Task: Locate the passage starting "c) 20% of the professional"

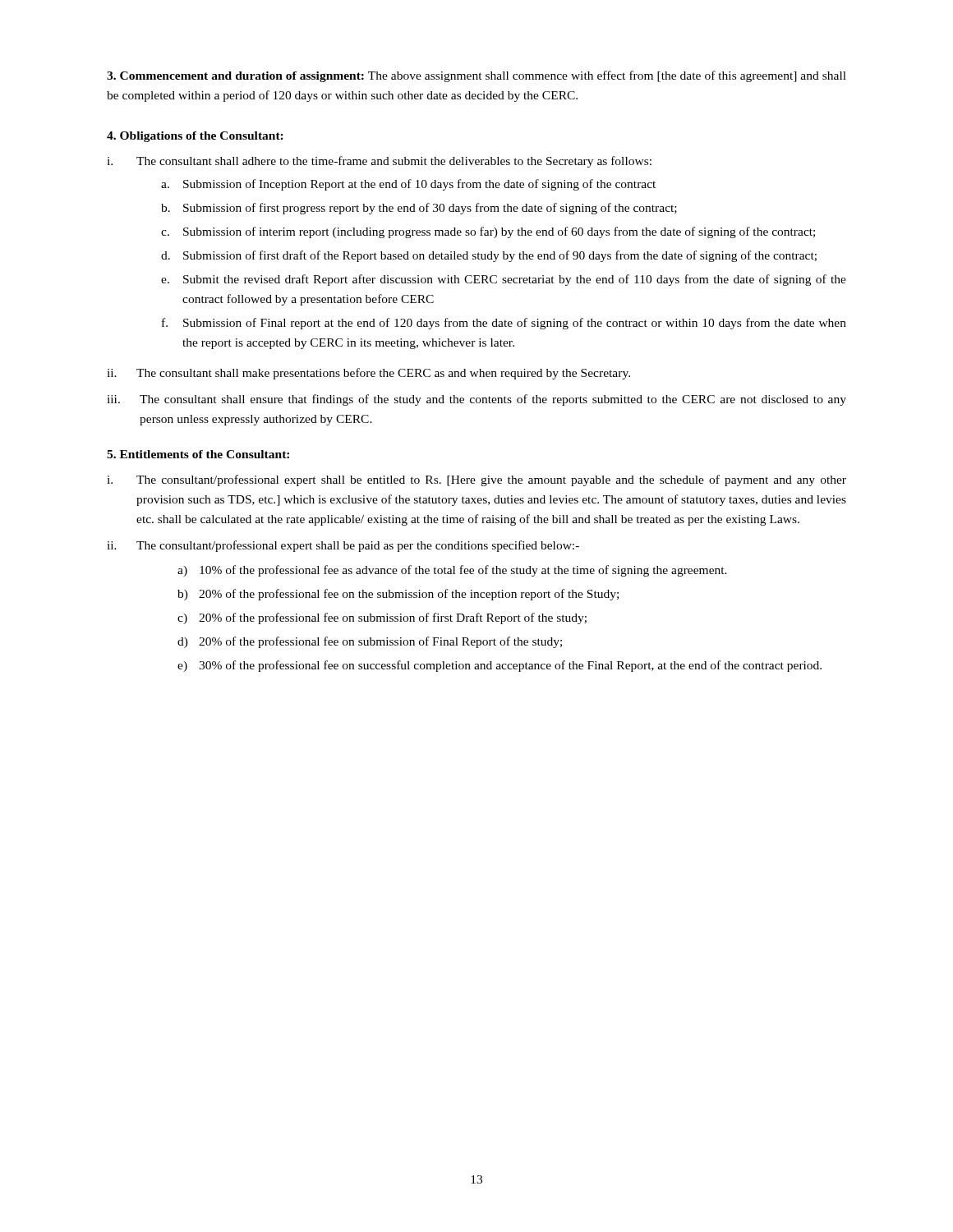Action: 512,618
